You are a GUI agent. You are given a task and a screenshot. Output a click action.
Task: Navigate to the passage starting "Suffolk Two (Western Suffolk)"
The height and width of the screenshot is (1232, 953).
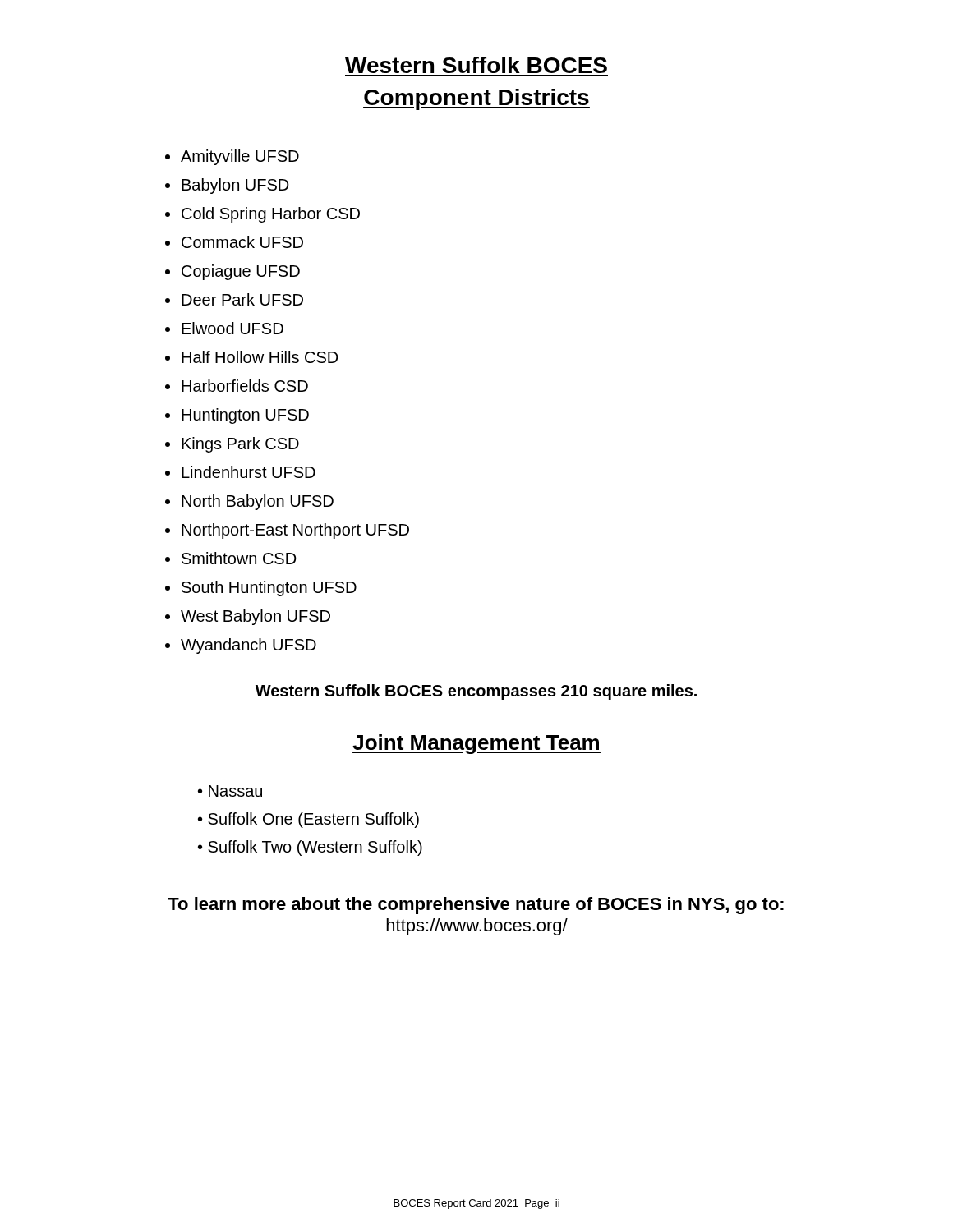click(x=315, y=847)
